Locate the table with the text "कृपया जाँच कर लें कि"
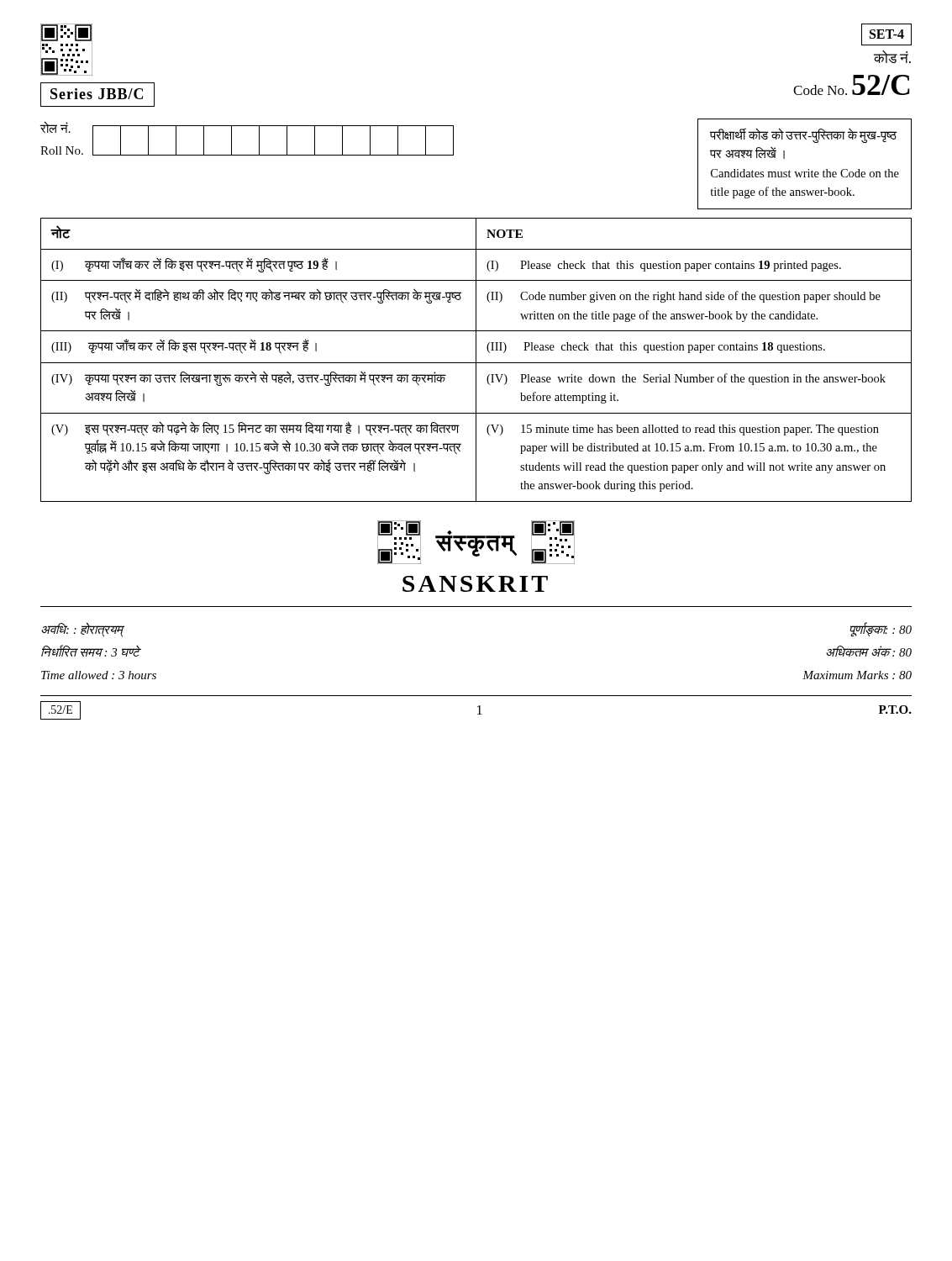This screenshot has height=1261, width=952. click(x=476, y=360)
